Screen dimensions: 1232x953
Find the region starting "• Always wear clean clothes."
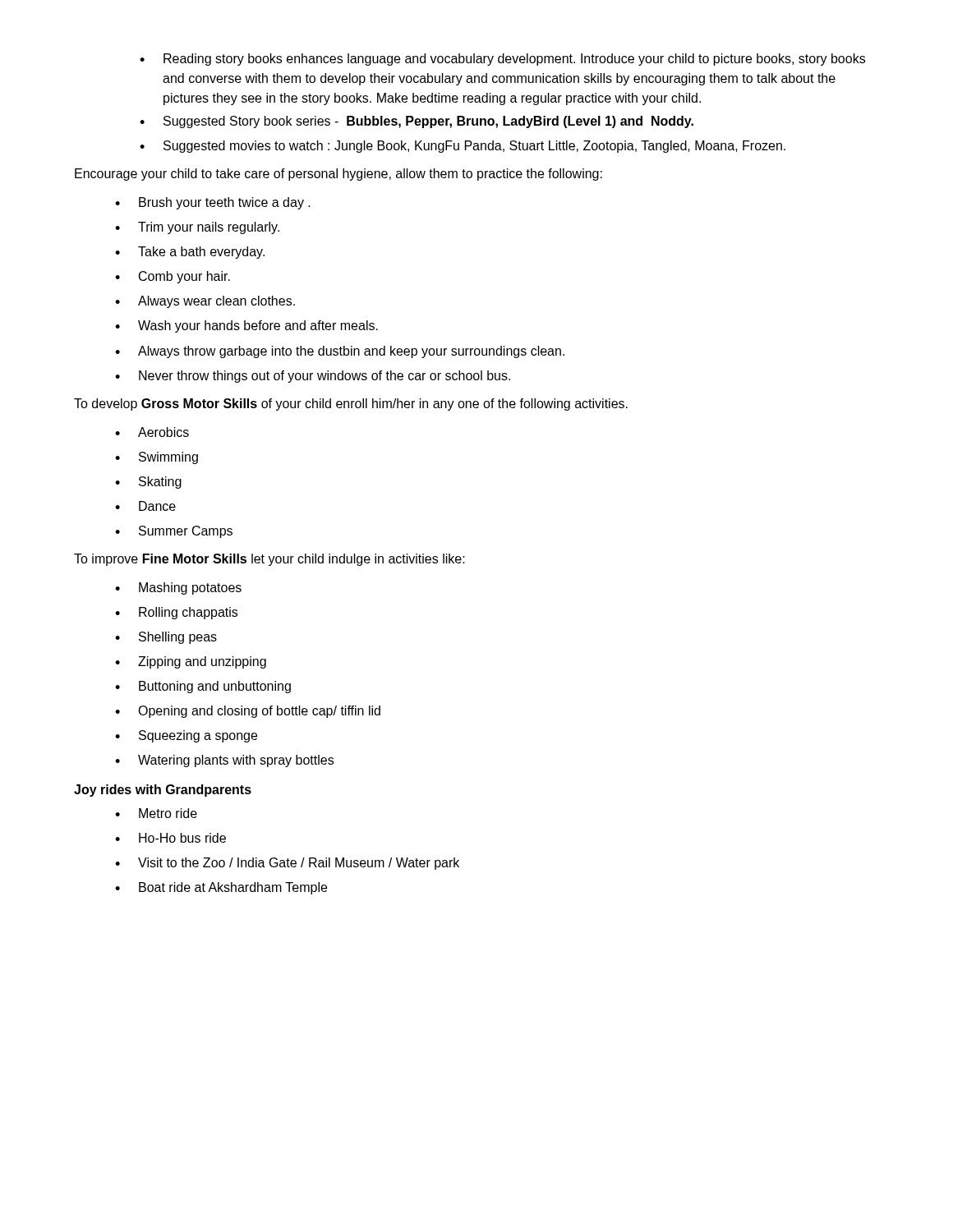[x=205, y=302]
